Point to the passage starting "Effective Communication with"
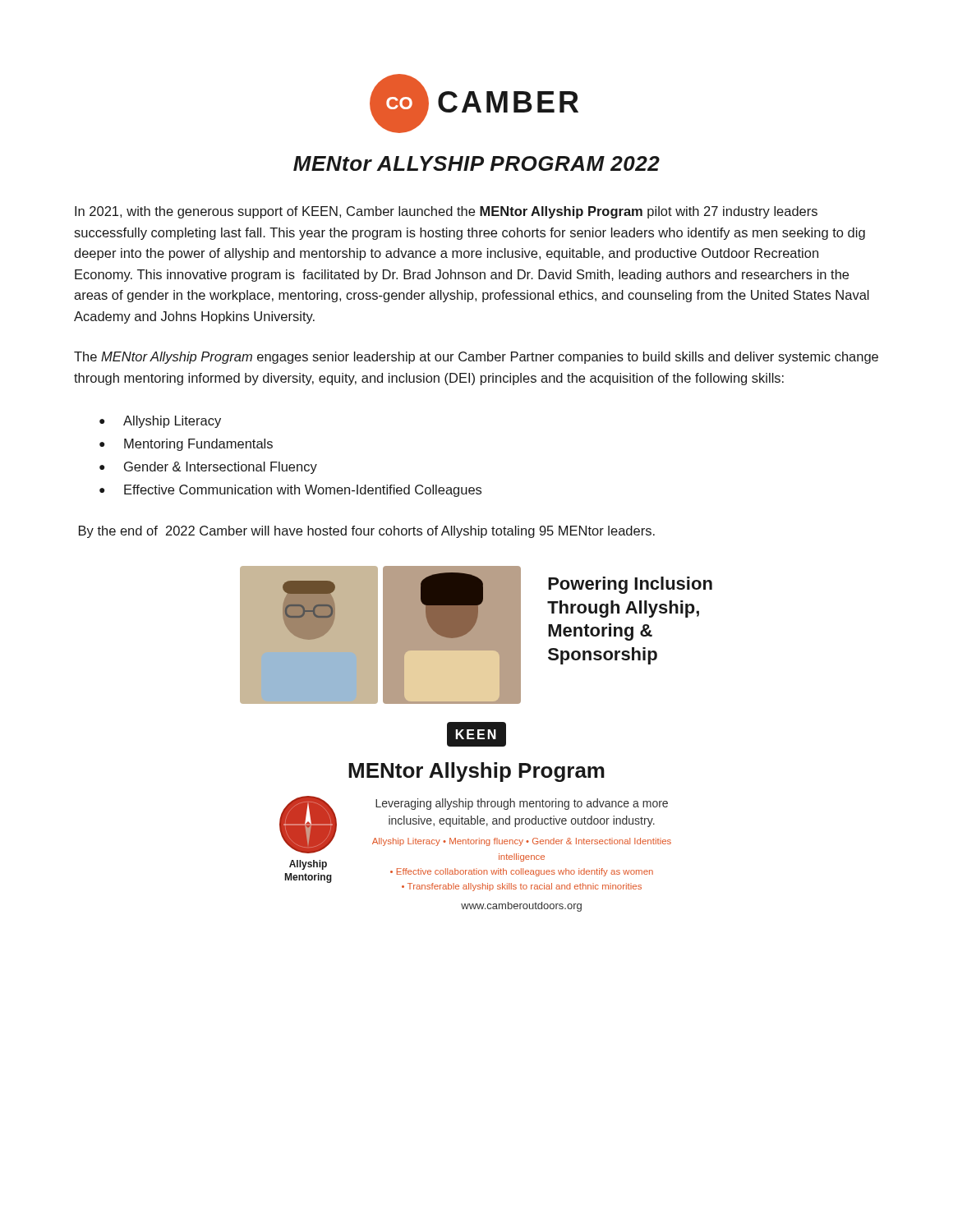The image size is (953, 1232). 303,489
